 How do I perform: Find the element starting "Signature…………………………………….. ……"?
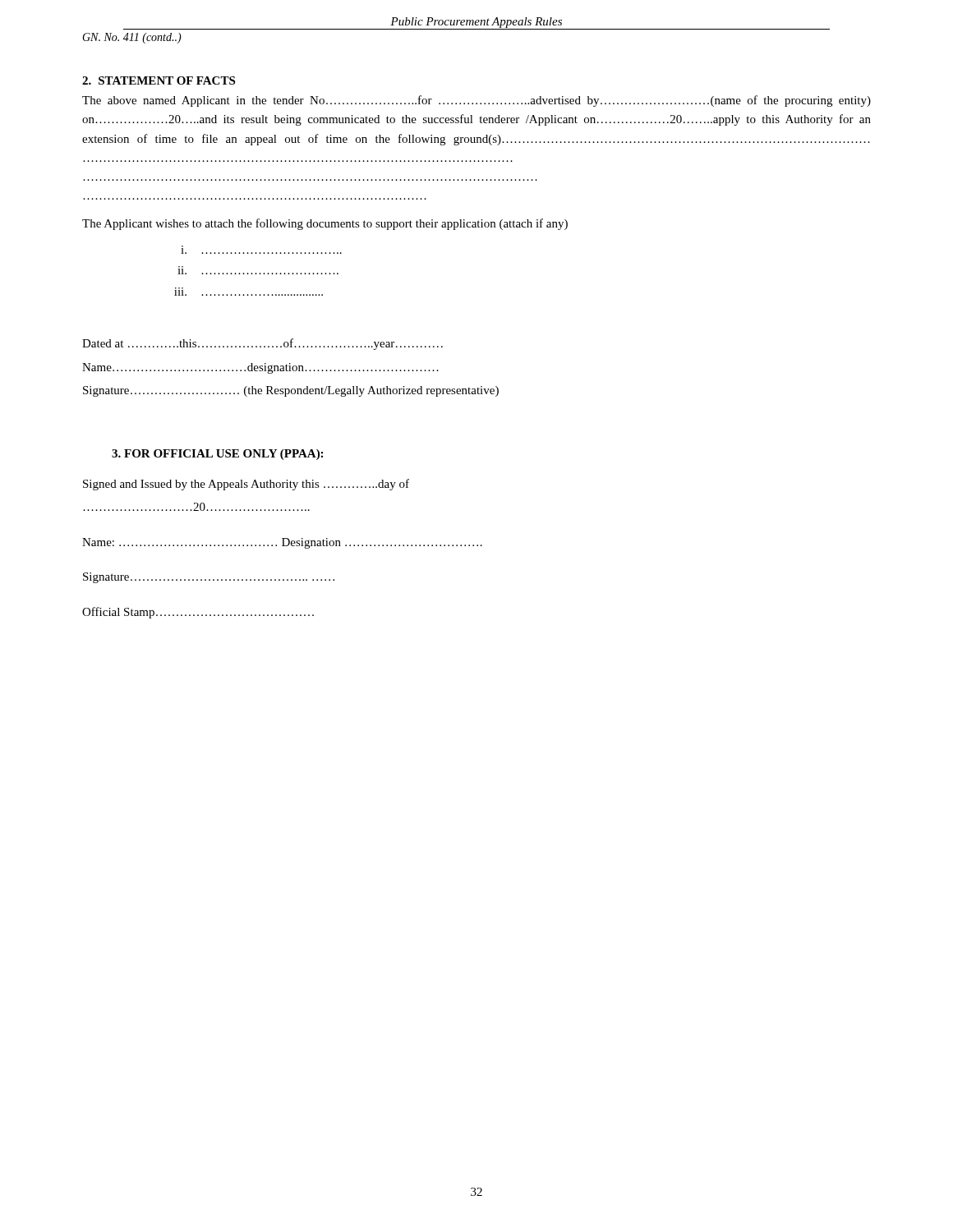209,577
